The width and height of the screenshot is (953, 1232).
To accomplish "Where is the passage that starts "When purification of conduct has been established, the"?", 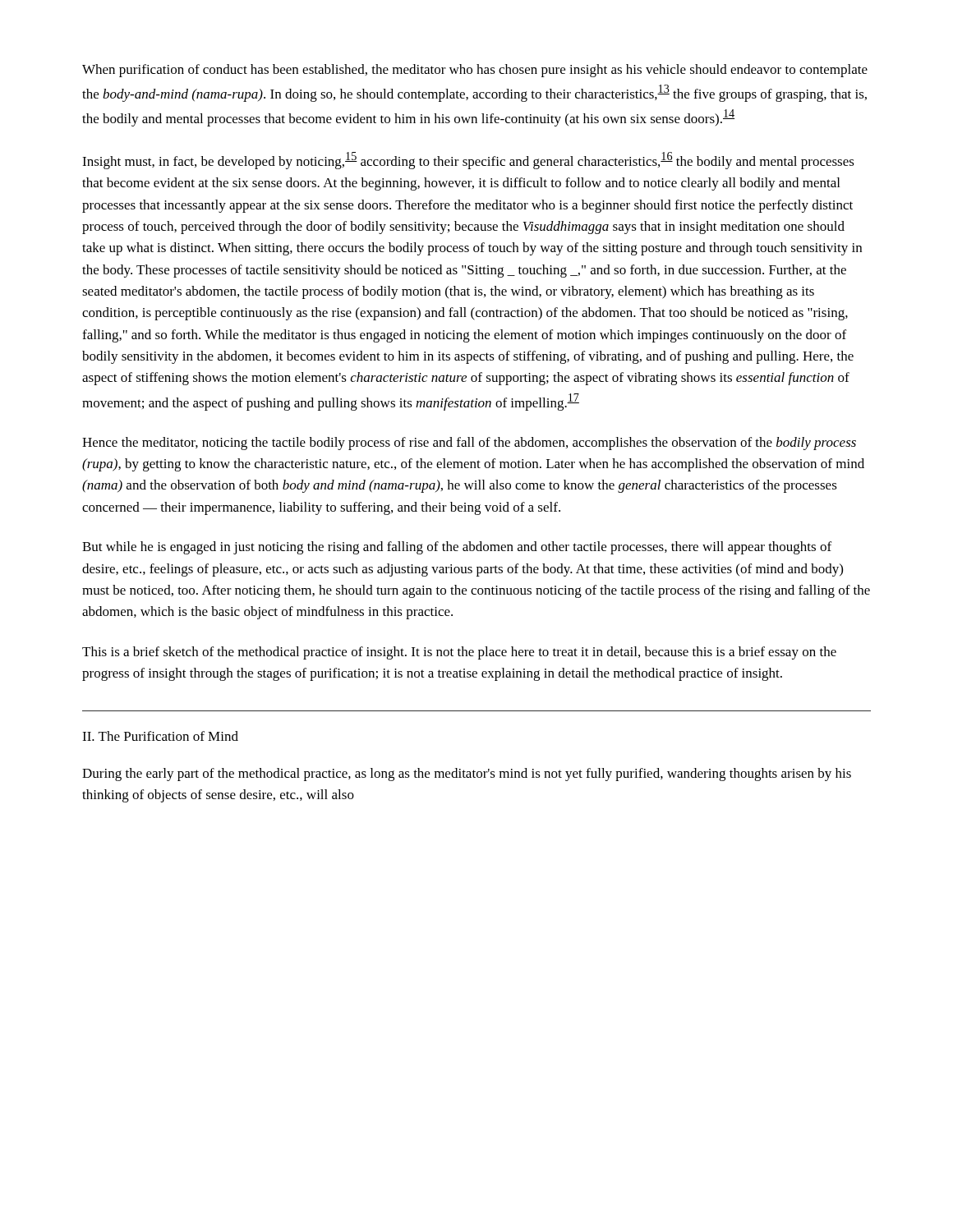I will tap(476, 95).
